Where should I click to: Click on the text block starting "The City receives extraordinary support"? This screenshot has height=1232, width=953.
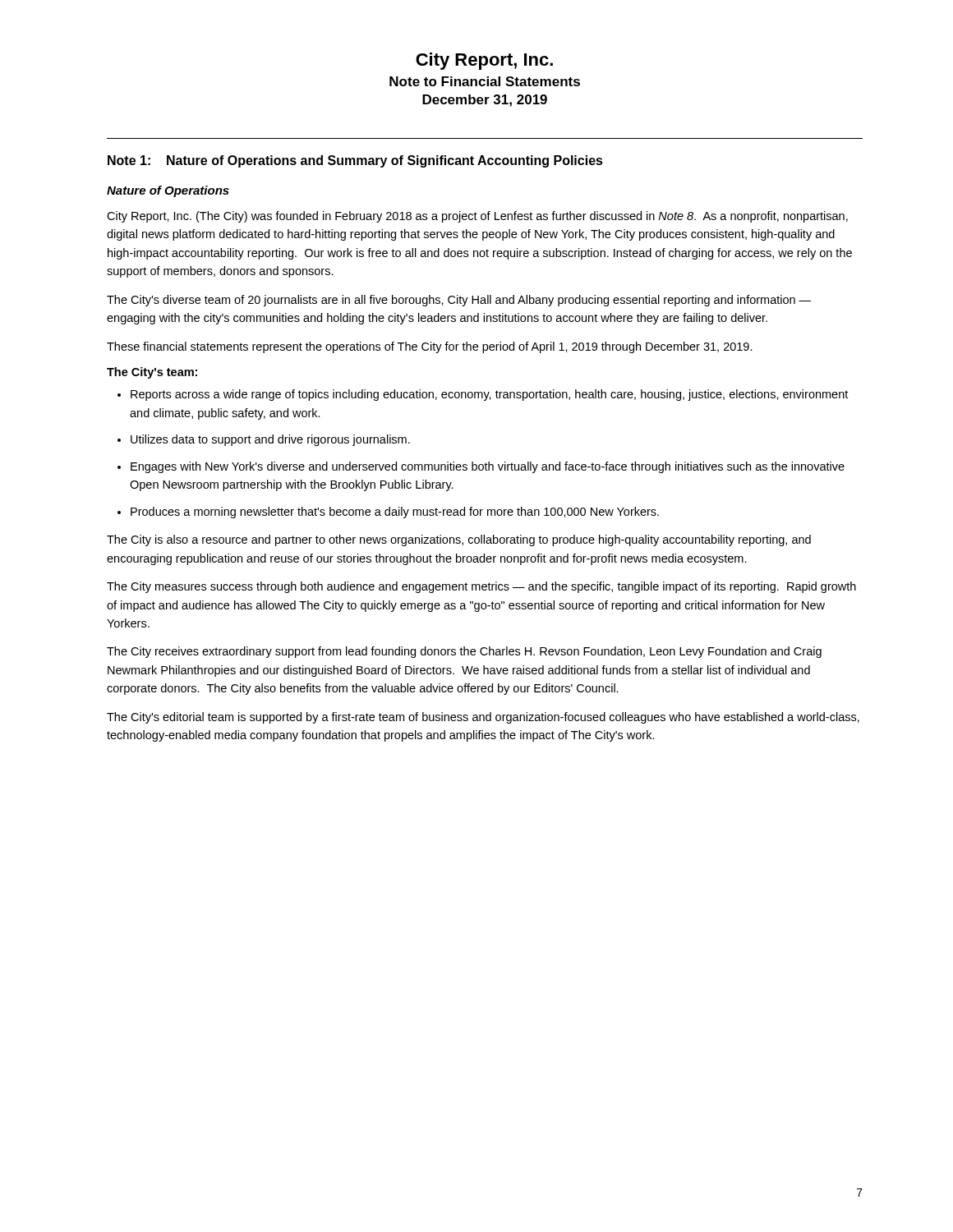coord(464,670)
